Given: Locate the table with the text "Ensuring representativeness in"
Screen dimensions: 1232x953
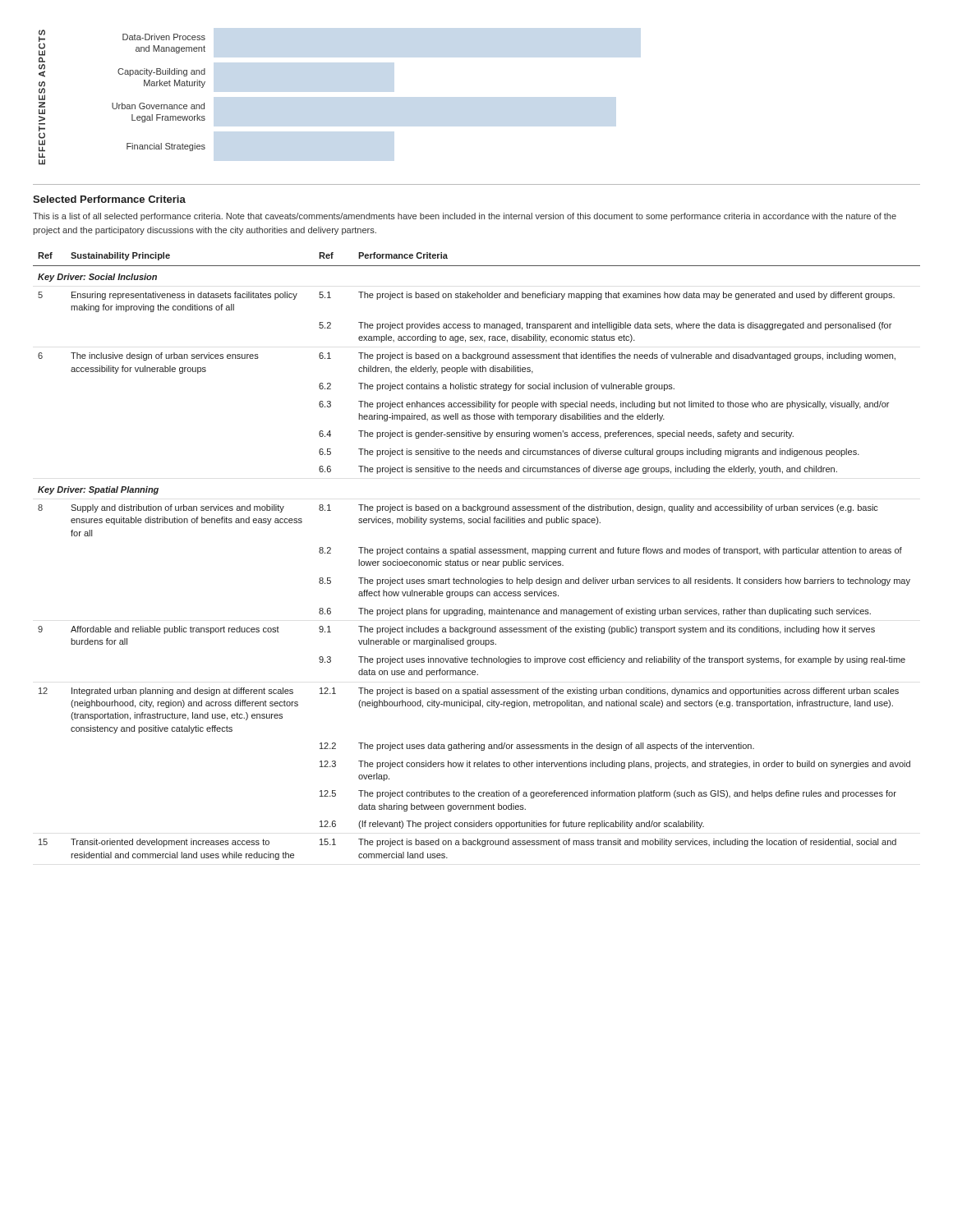Looking at the screenshot, I should tap(476, 556).
